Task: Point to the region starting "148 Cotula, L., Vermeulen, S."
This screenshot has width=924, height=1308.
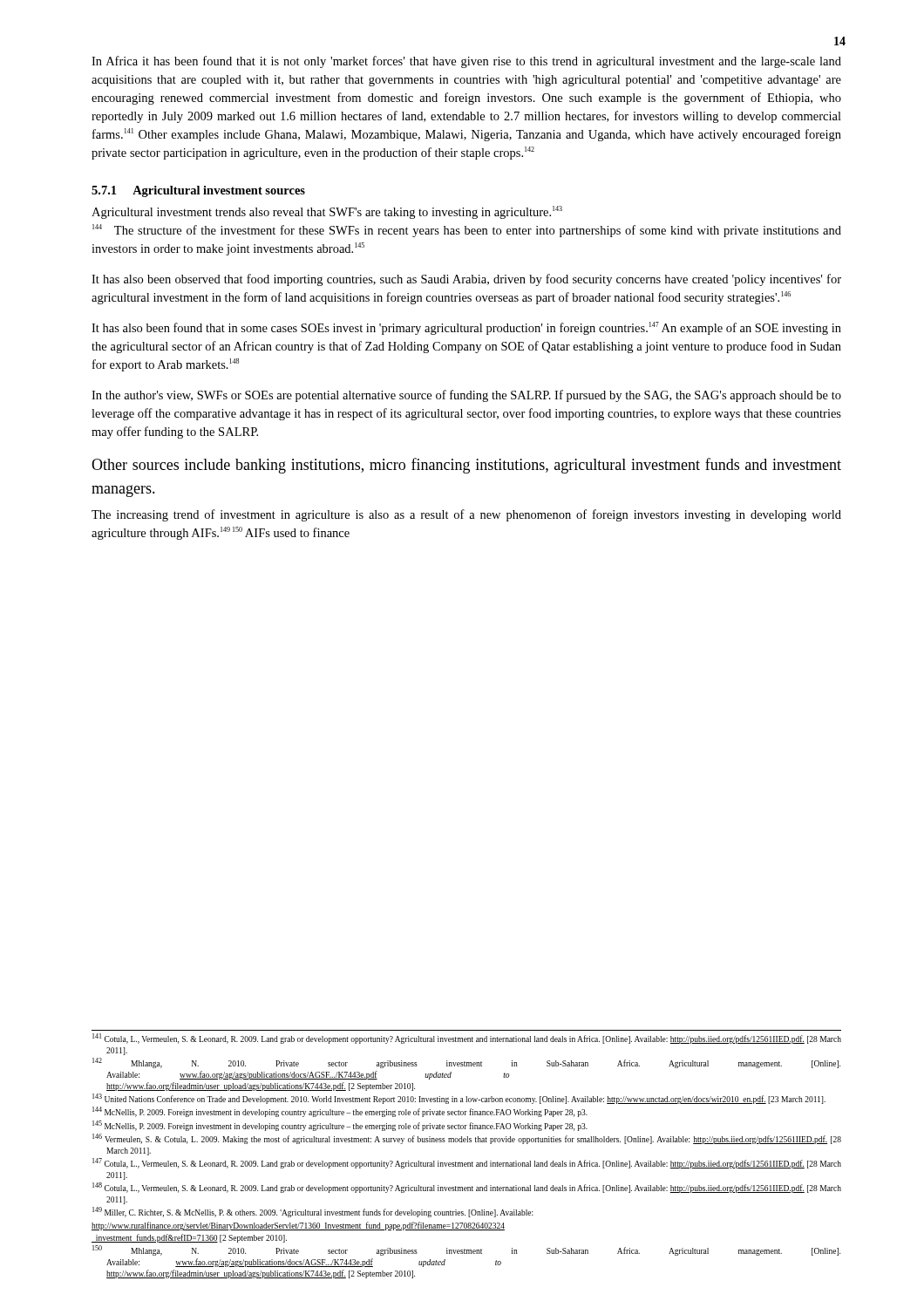Action: point(466,1194)
